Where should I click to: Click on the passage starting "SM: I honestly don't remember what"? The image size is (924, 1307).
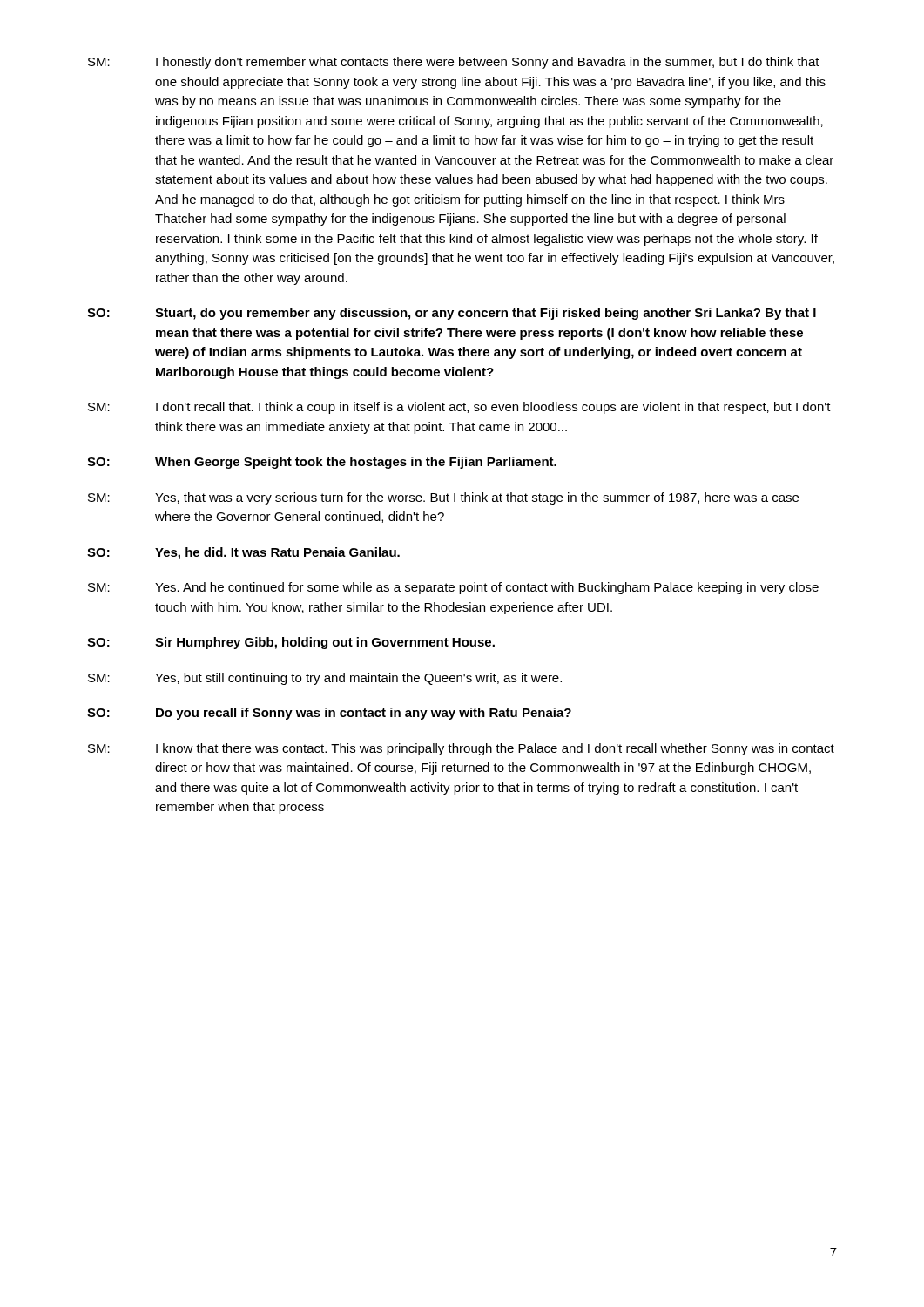(x=462, y=170)
